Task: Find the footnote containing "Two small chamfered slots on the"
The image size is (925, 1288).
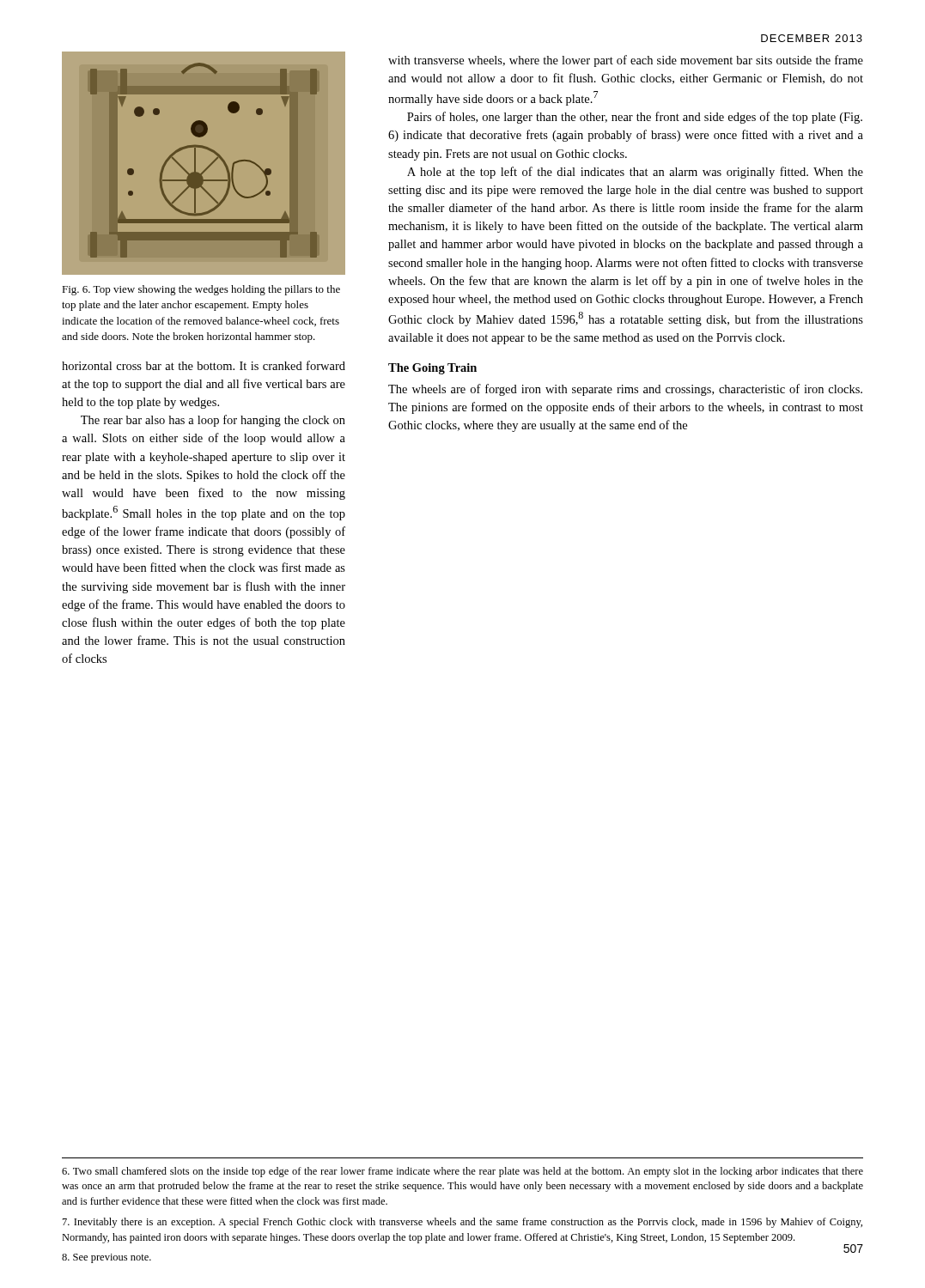Action: click(x=462, y=1186)
